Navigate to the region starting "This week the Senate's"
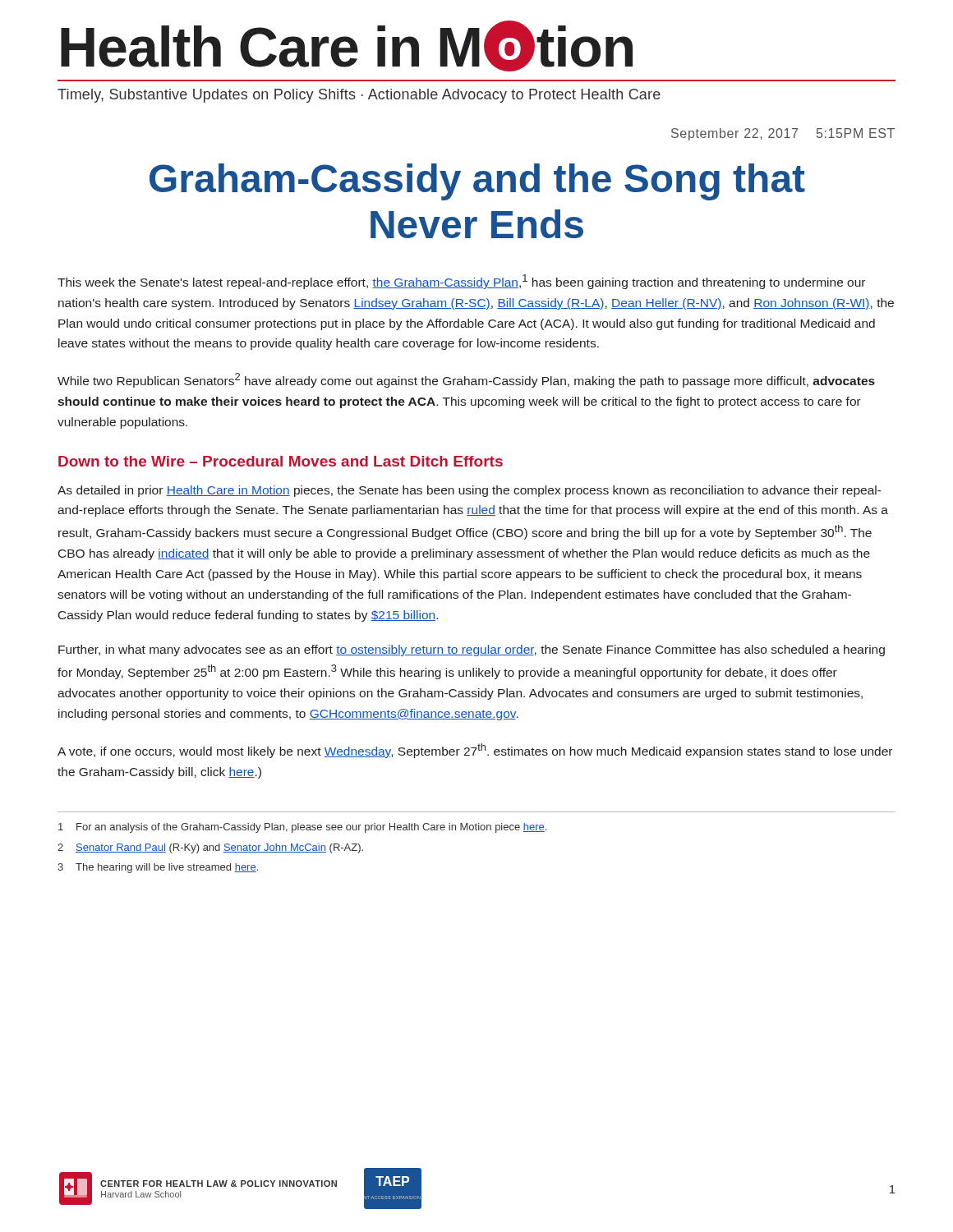The width and height of the screenshot is (953, 1232). (476, 311)
